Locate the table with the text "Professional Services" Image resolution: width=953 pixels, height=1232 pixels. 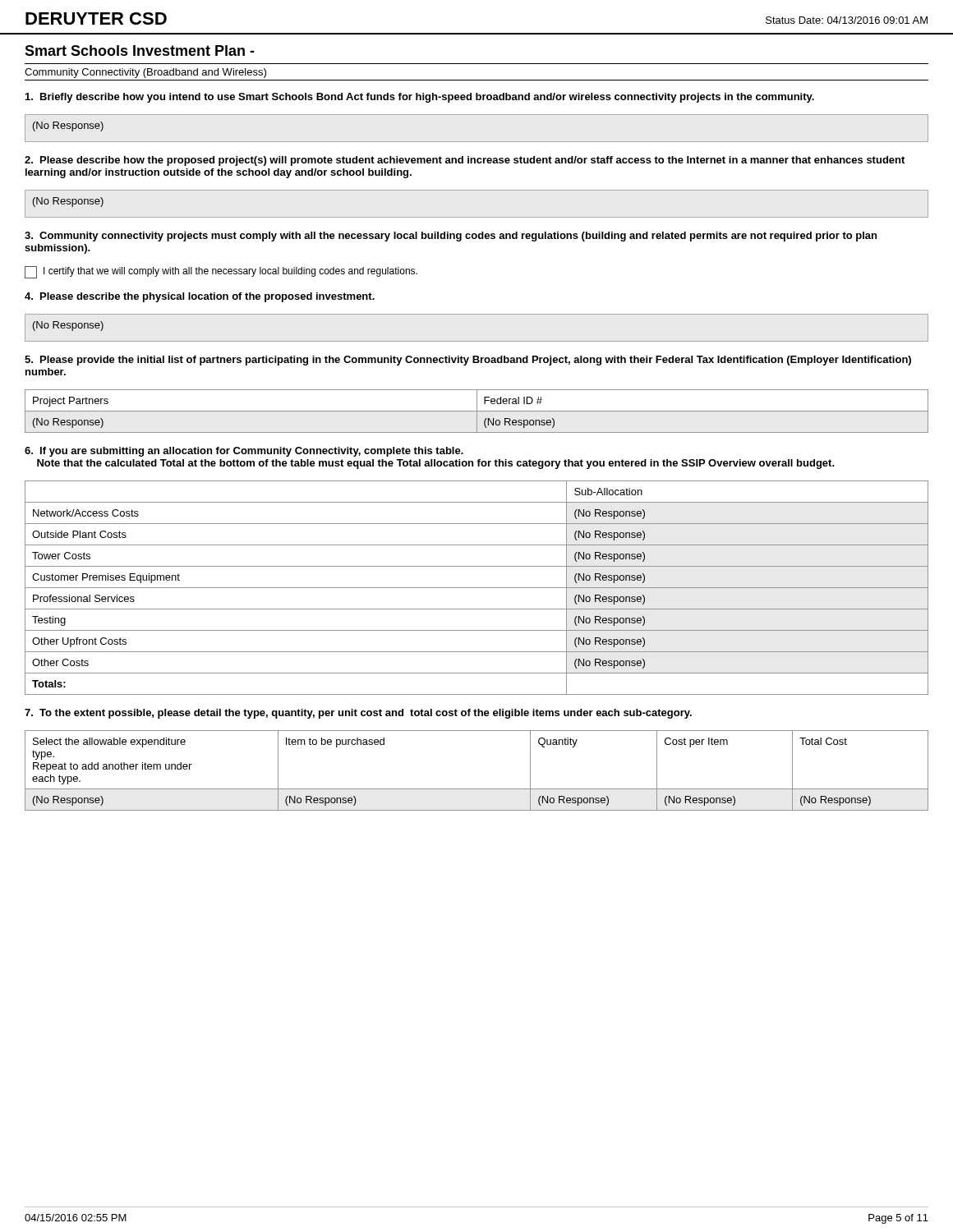pos(476,588)
